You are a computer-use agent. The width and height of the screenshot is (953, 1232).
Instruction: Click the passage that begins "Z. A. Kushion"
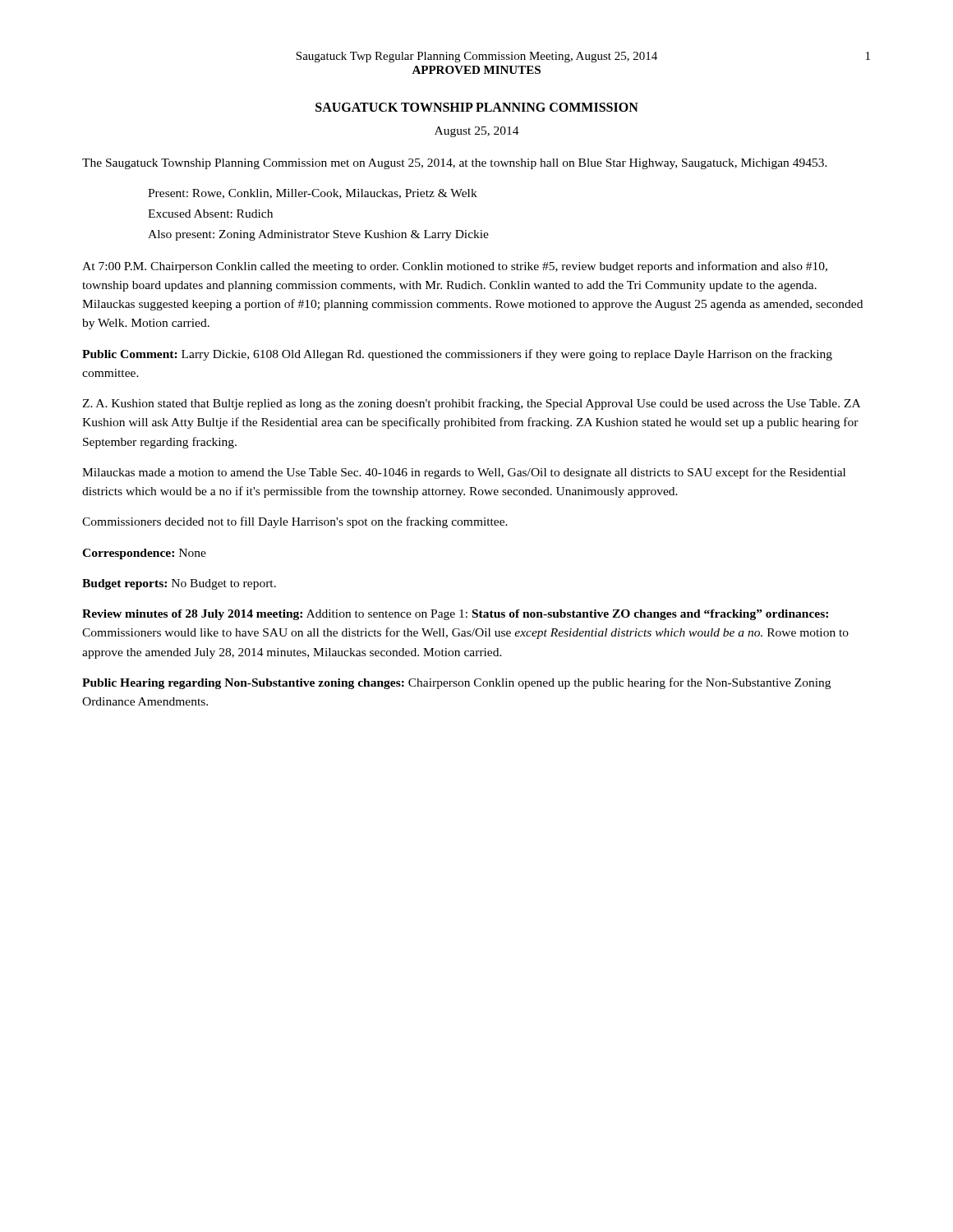tap(471, 422)
